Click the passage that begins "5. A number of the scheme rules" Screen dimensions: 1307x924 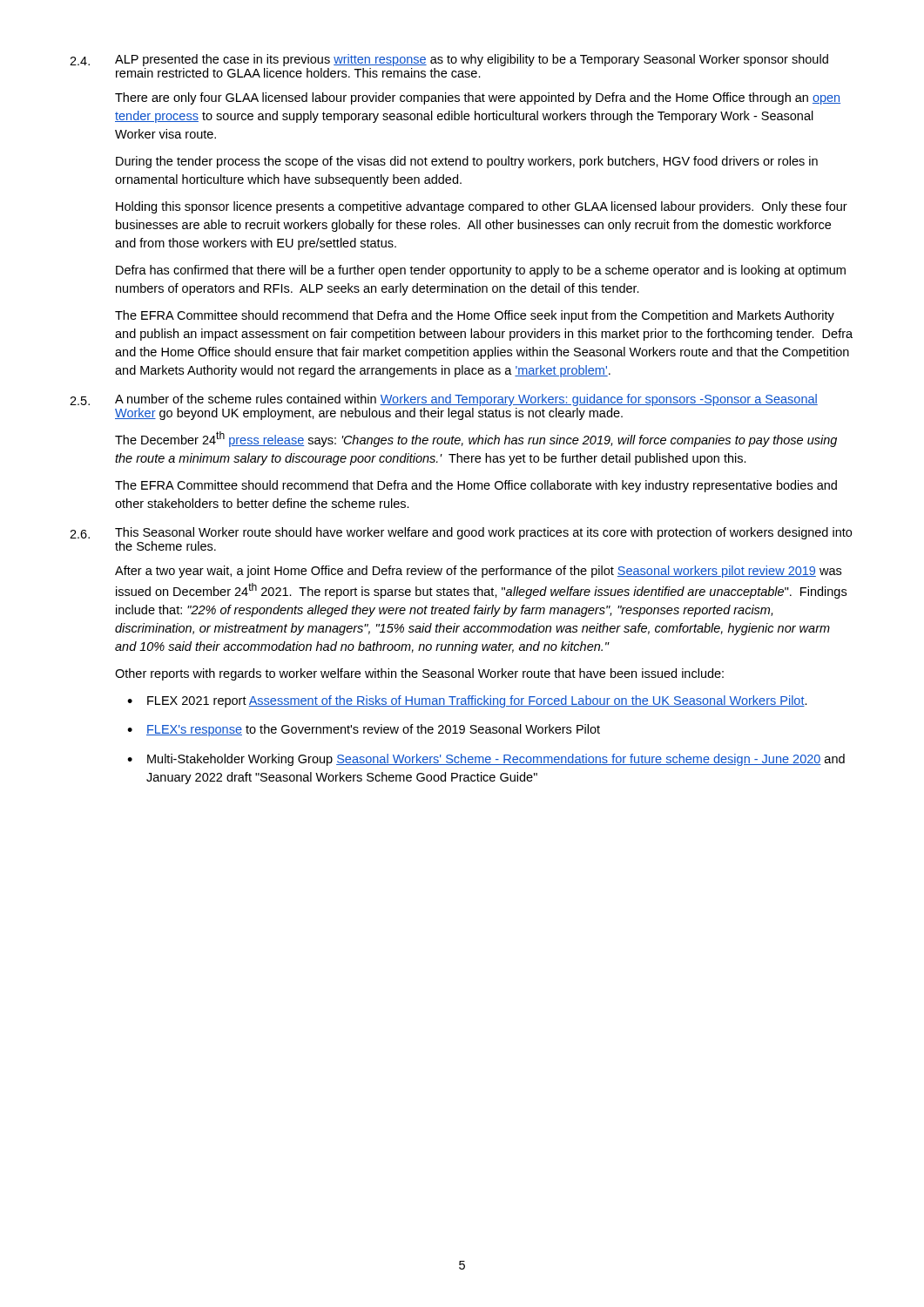pyautogui.click(x=462, y=406)
